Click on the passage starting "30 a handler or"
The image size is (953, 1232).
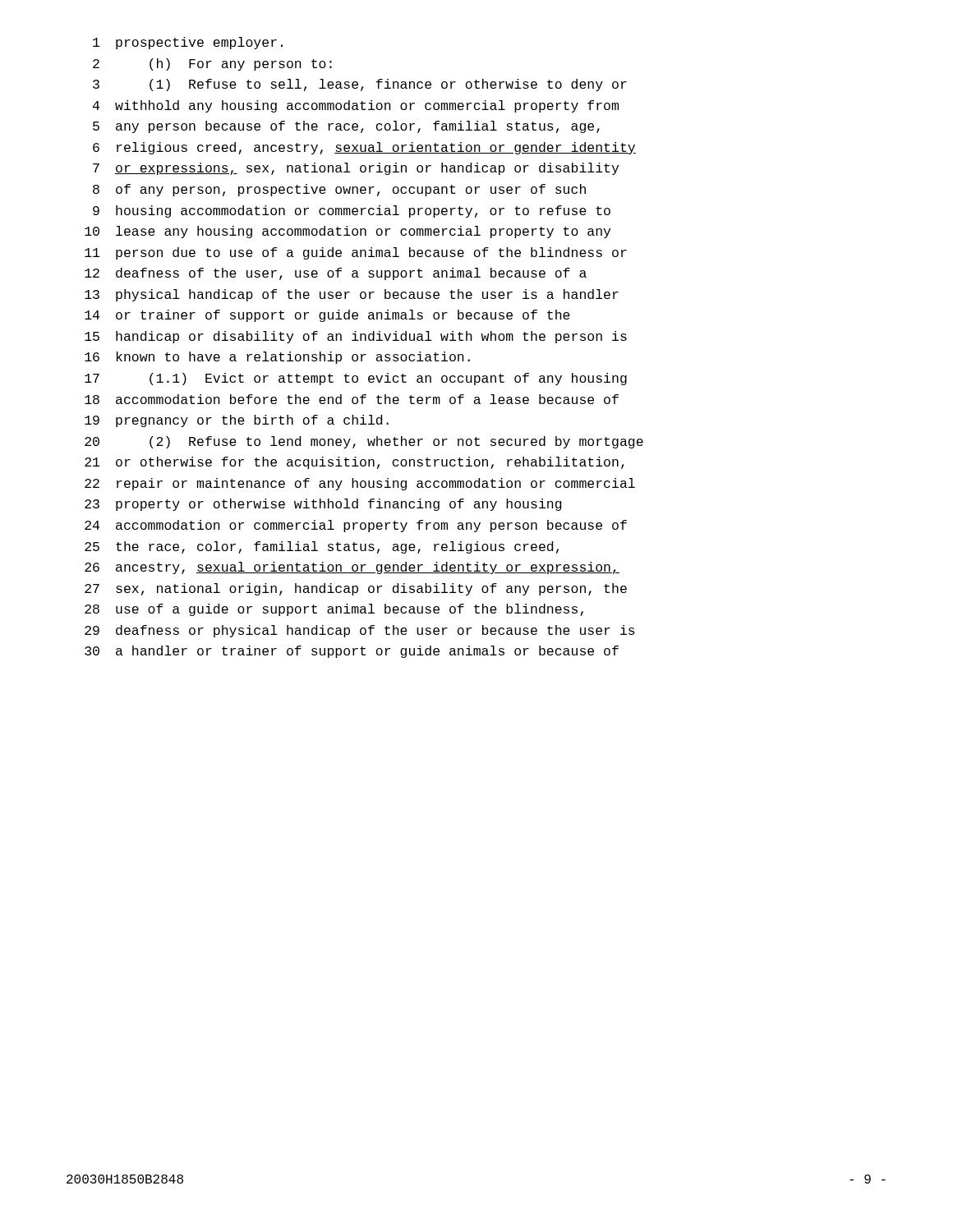(x=476, y=652)
